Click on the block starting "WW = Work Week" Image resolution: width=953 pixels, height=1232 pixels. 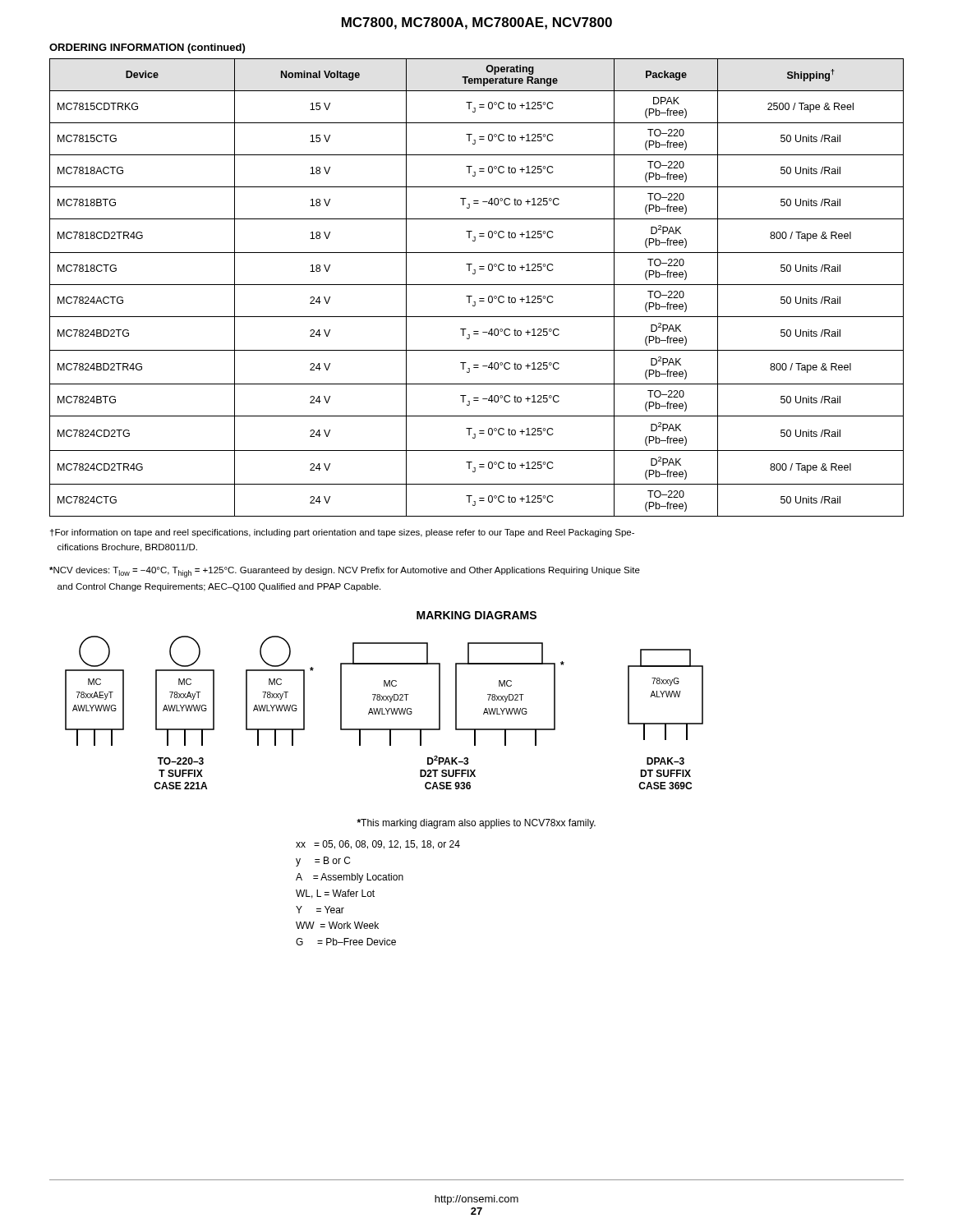(337, 926)
